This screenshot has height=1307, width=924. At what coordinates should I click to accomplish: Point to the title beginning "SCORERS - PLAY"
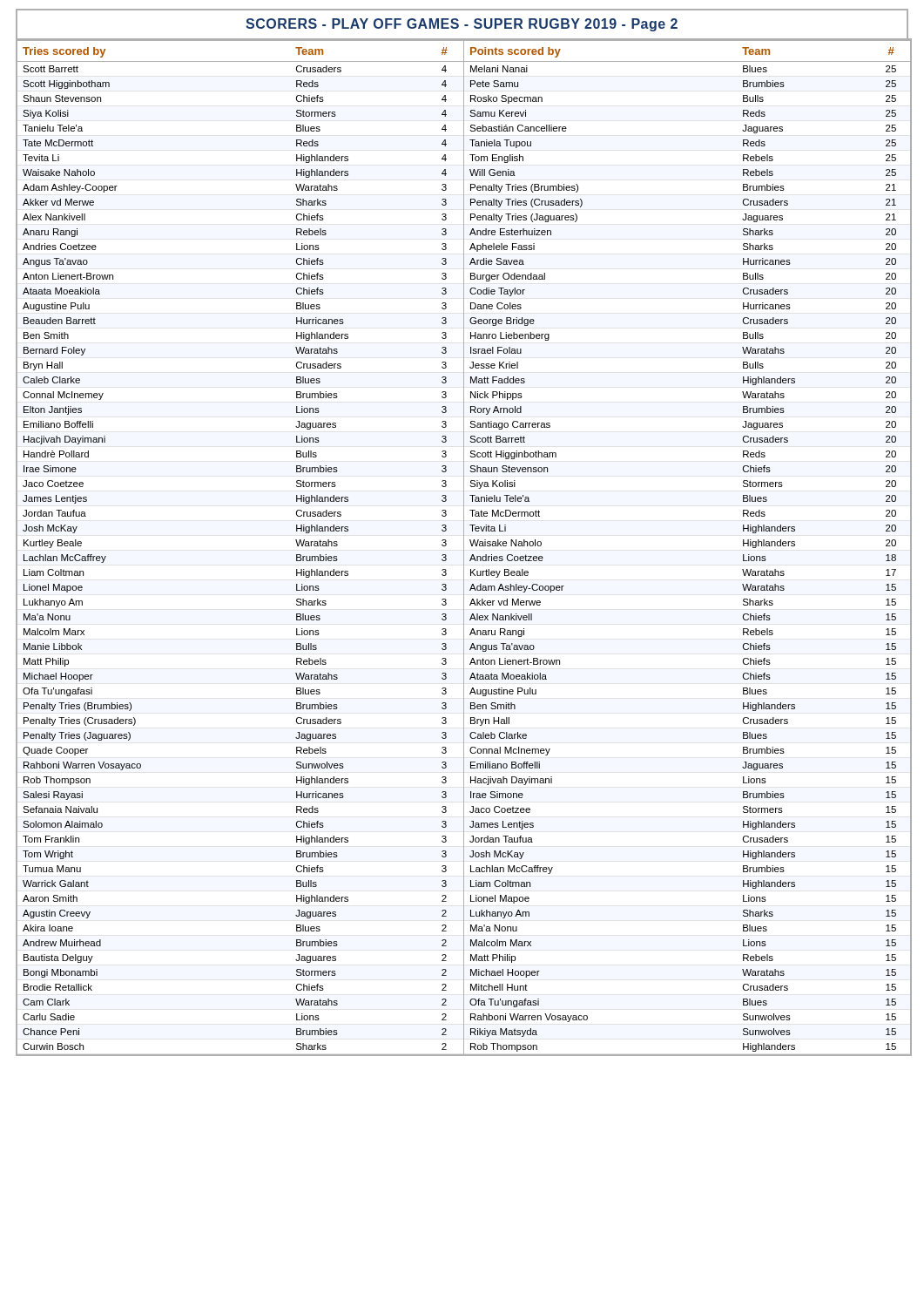(x=462, y=24)
